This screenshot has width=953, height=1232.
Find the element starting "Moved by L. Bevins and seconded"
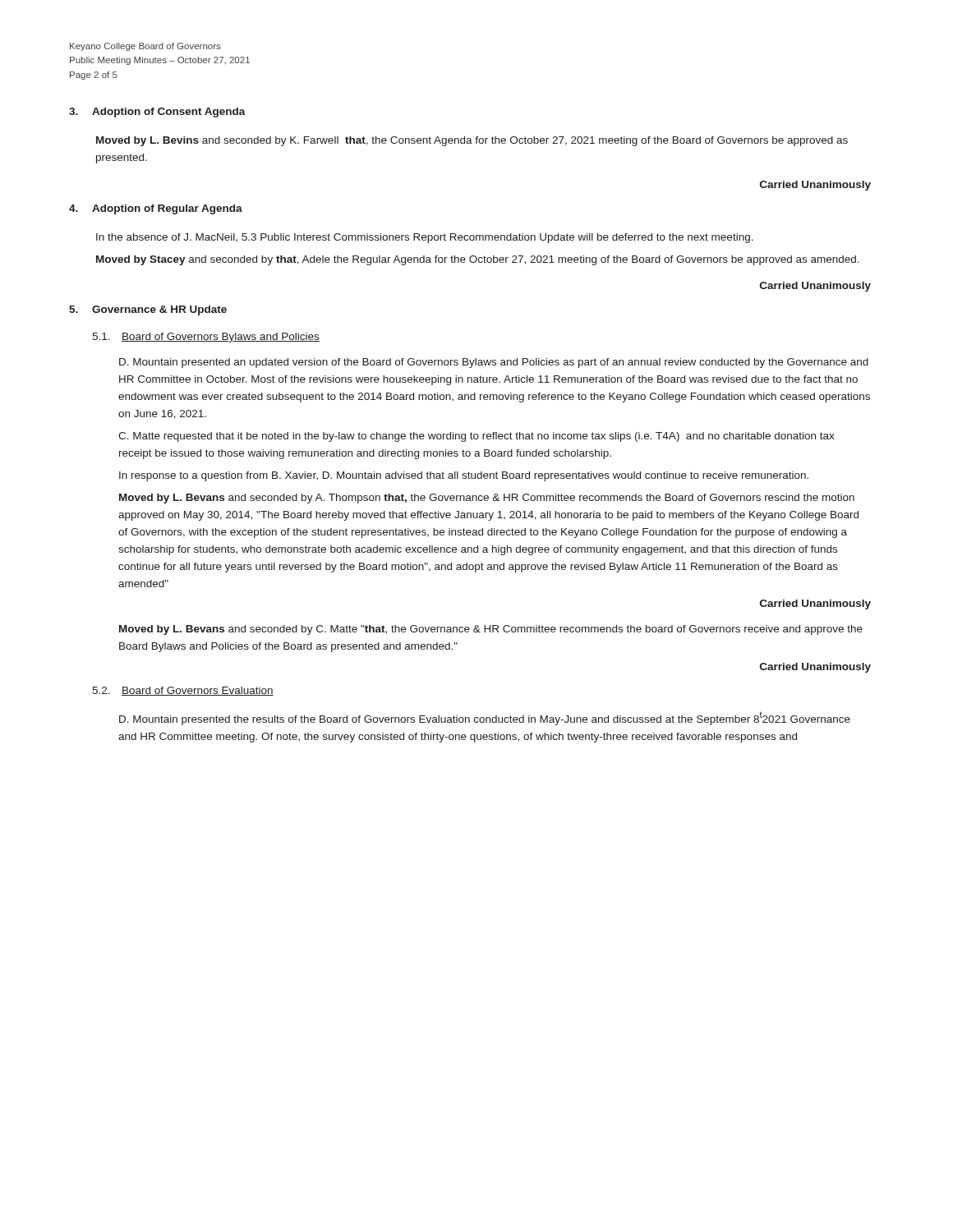pos(472,148)
